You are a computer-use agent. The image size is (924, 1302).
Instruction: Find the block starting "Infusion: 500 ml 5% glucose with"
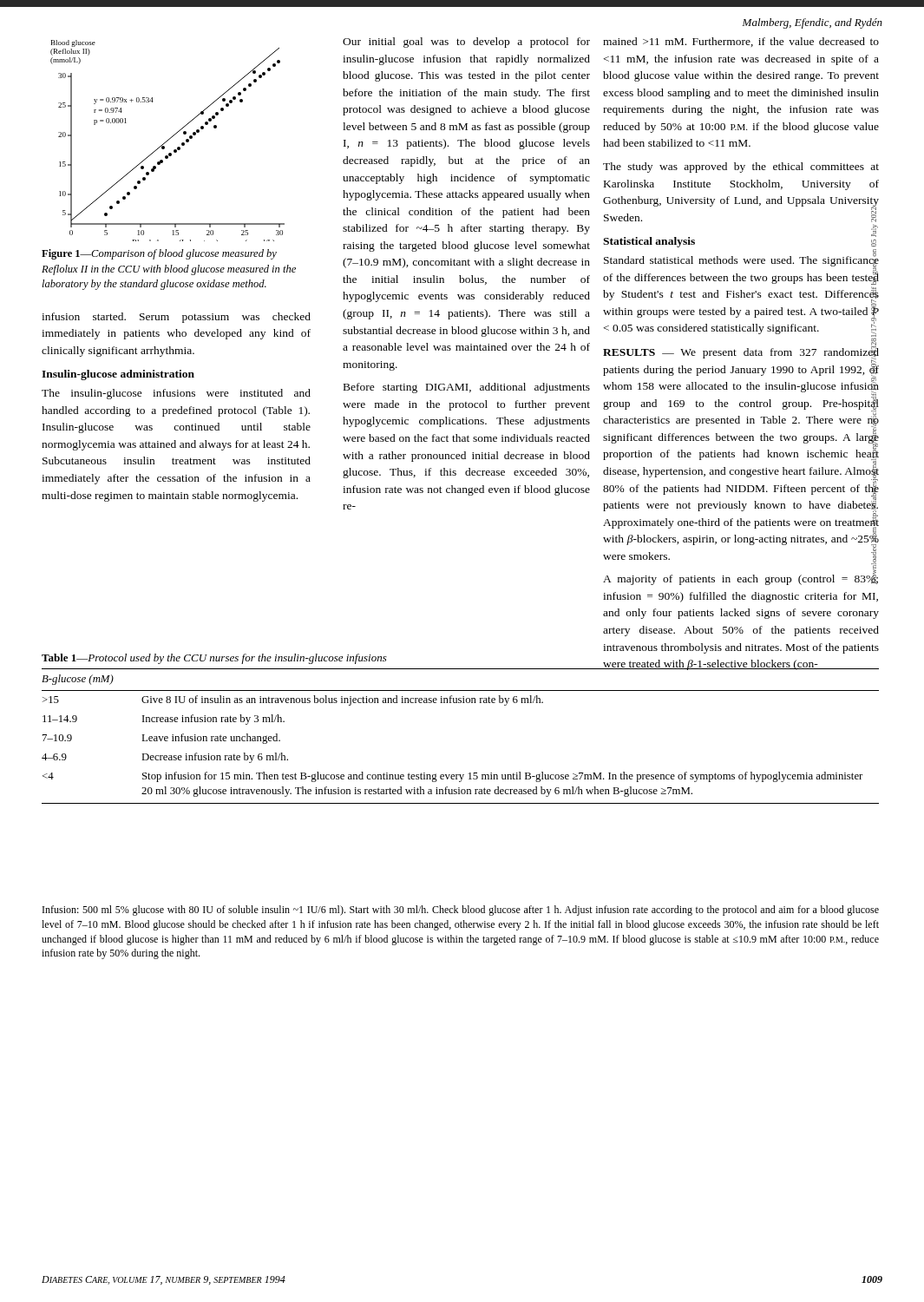click(460, 932)
